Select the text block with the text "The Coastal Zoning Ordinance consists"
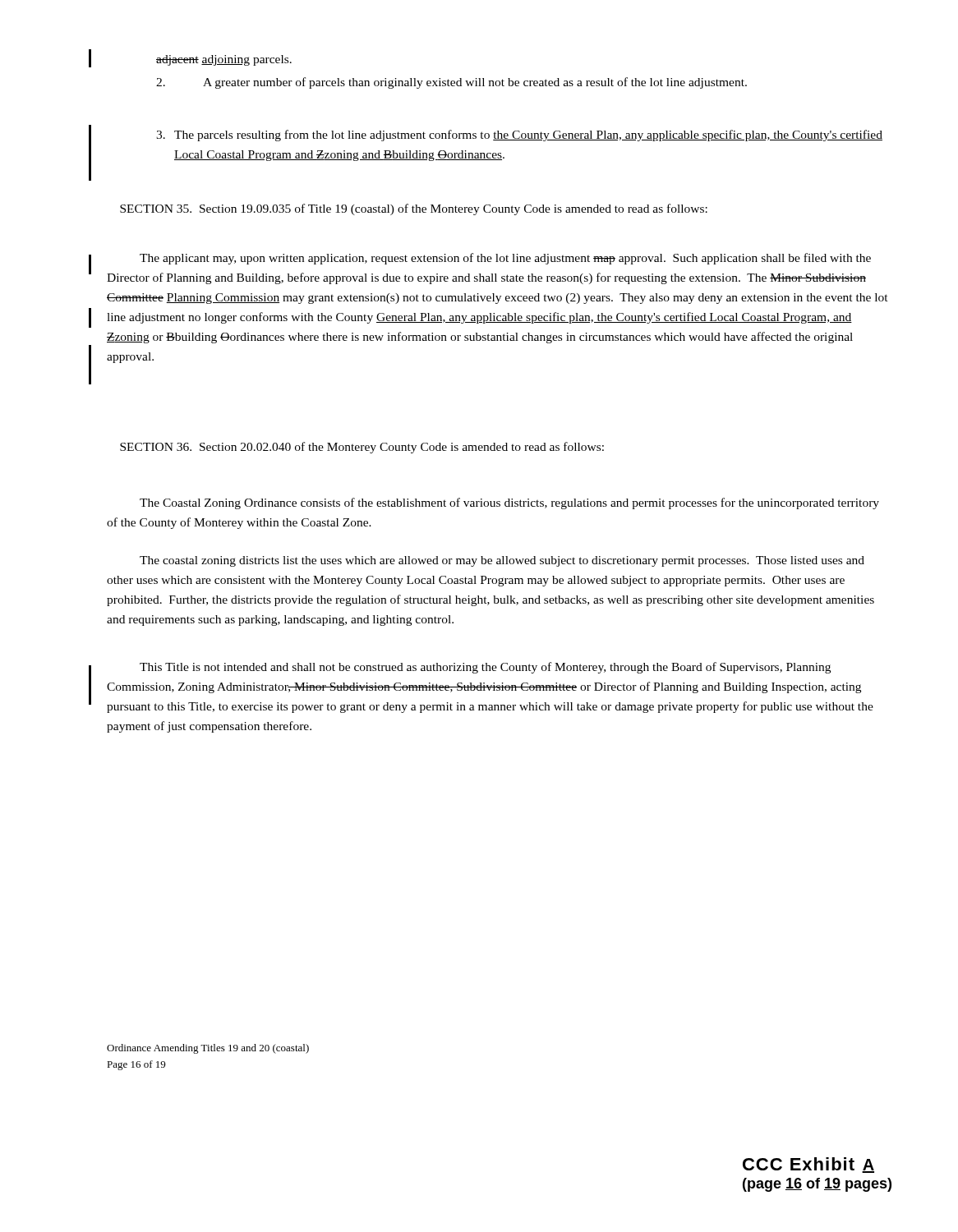Screen dimensions: 1232x958 tap(493, 512)
